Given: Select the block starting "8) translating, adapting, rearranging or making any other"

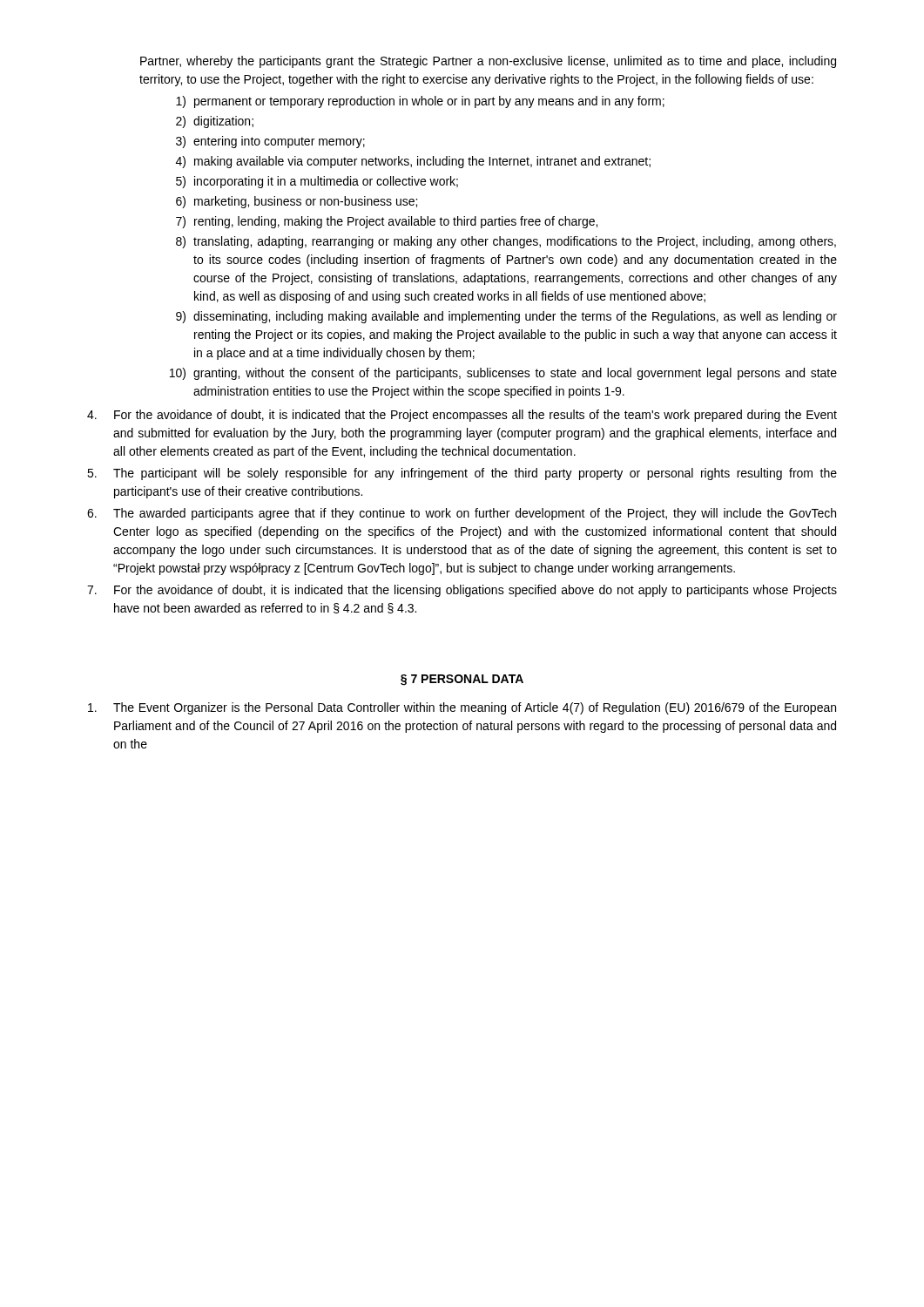Looking at the screenshot, I should point(488,269).
